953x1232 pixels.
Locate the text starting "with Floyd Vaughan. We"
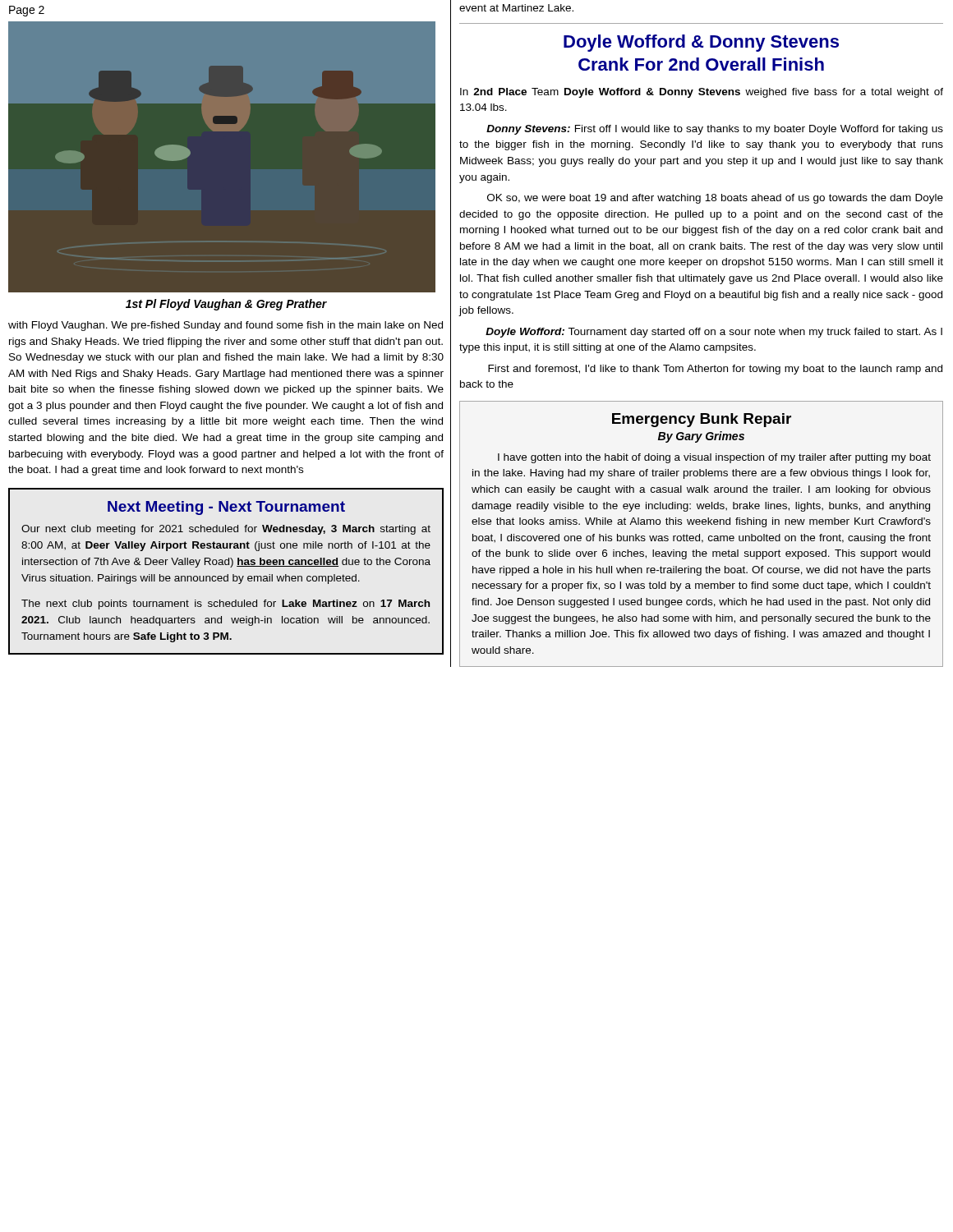coord(226,397)
